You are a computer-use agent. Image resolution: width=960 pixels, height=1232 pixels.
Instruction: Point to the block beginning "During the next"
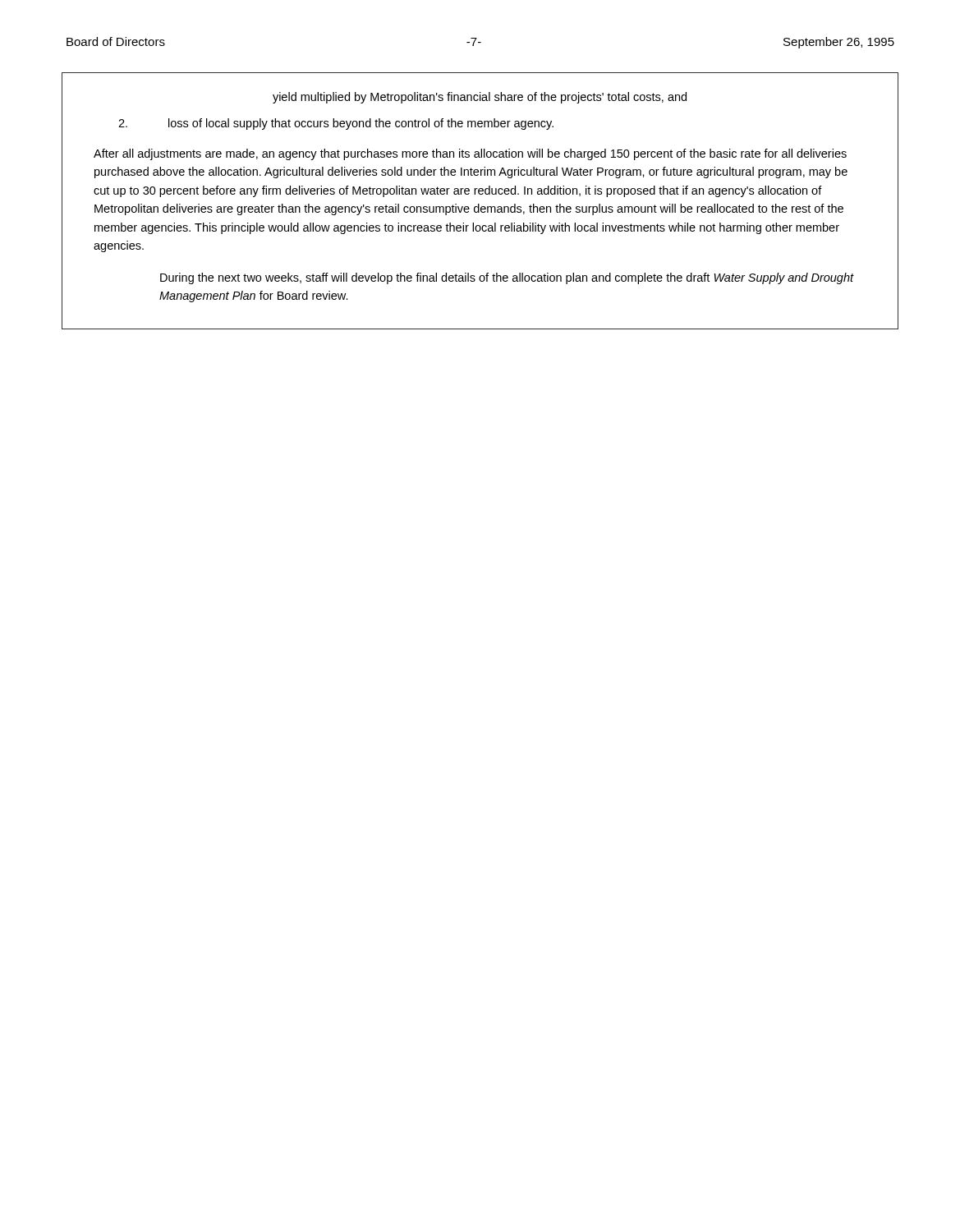point(506,287)
